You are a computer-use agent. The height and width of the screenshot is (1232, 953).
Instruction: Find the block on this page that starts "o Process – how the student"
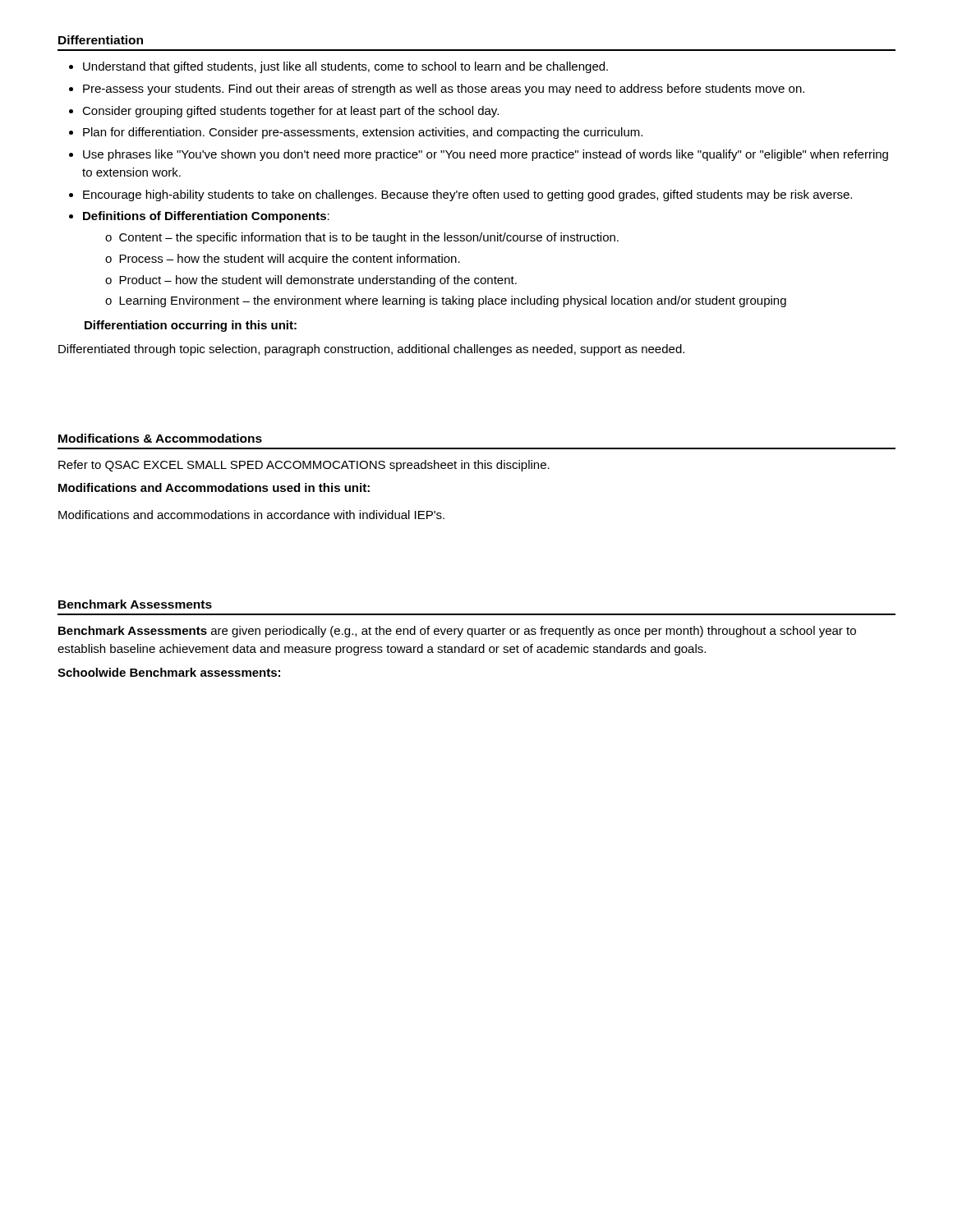(283, 258)
